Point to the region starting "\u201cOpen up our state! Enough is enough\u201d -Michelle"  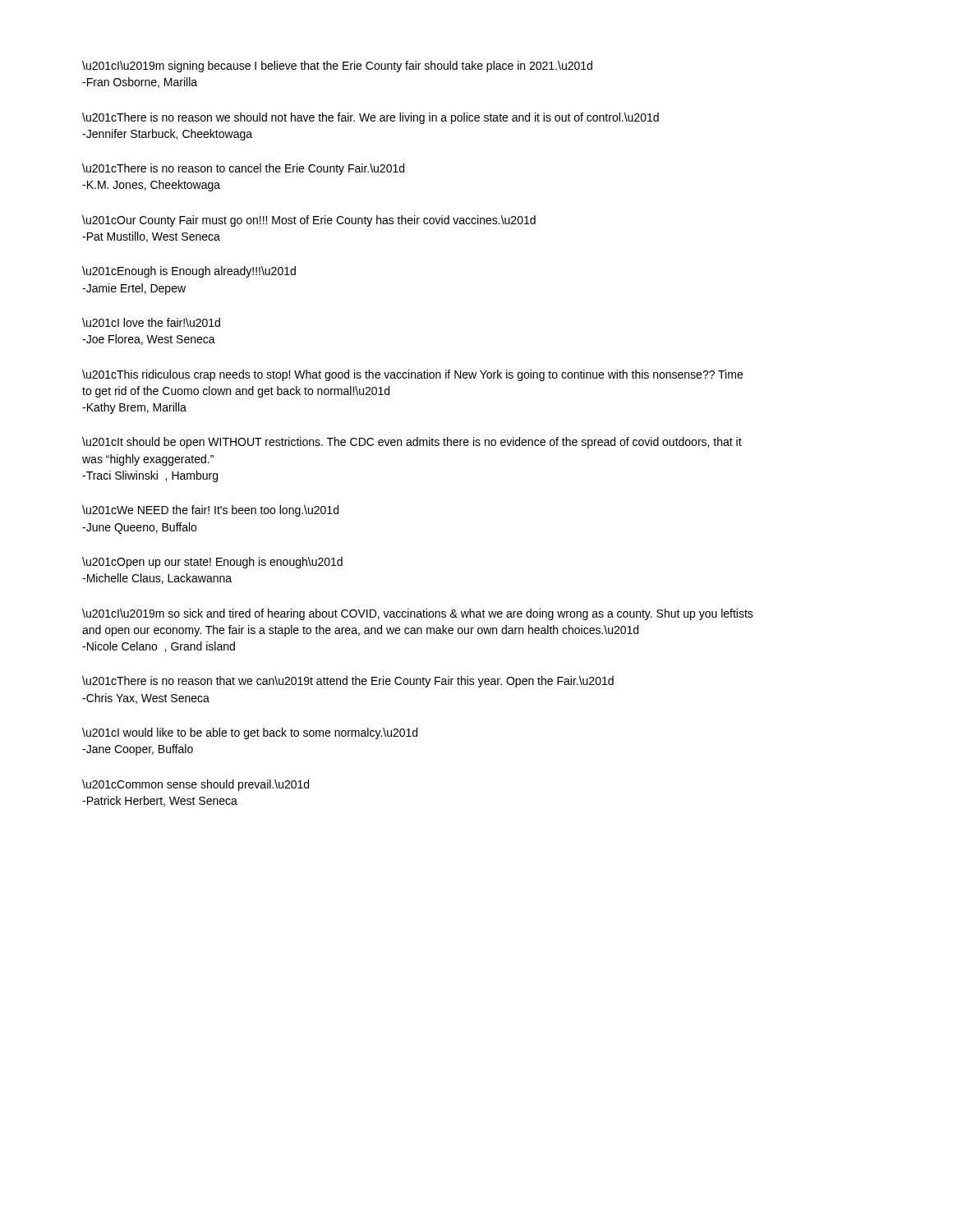click(x=212, y=563)
